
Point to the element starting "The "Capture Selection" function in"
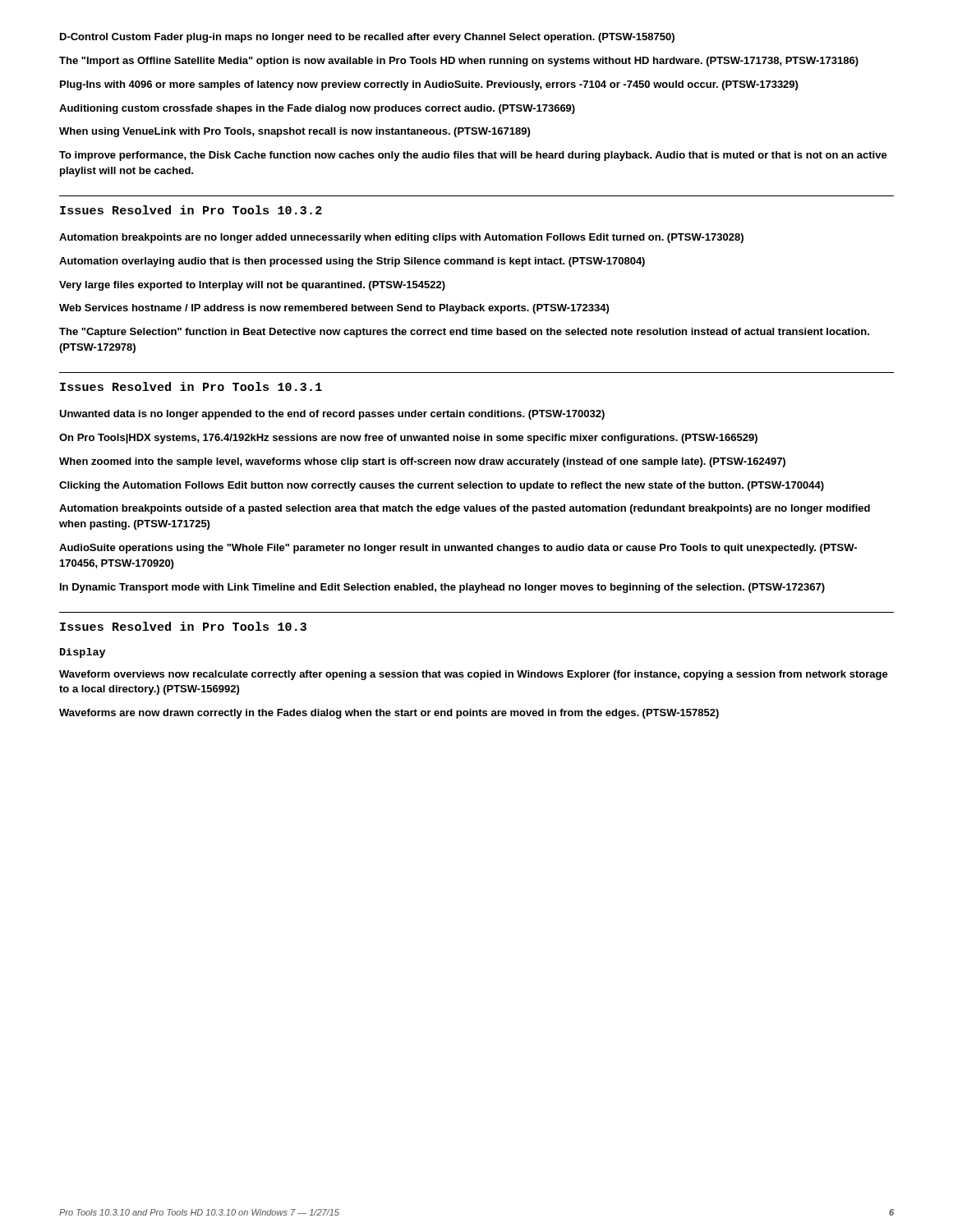(x=465, y=339)
